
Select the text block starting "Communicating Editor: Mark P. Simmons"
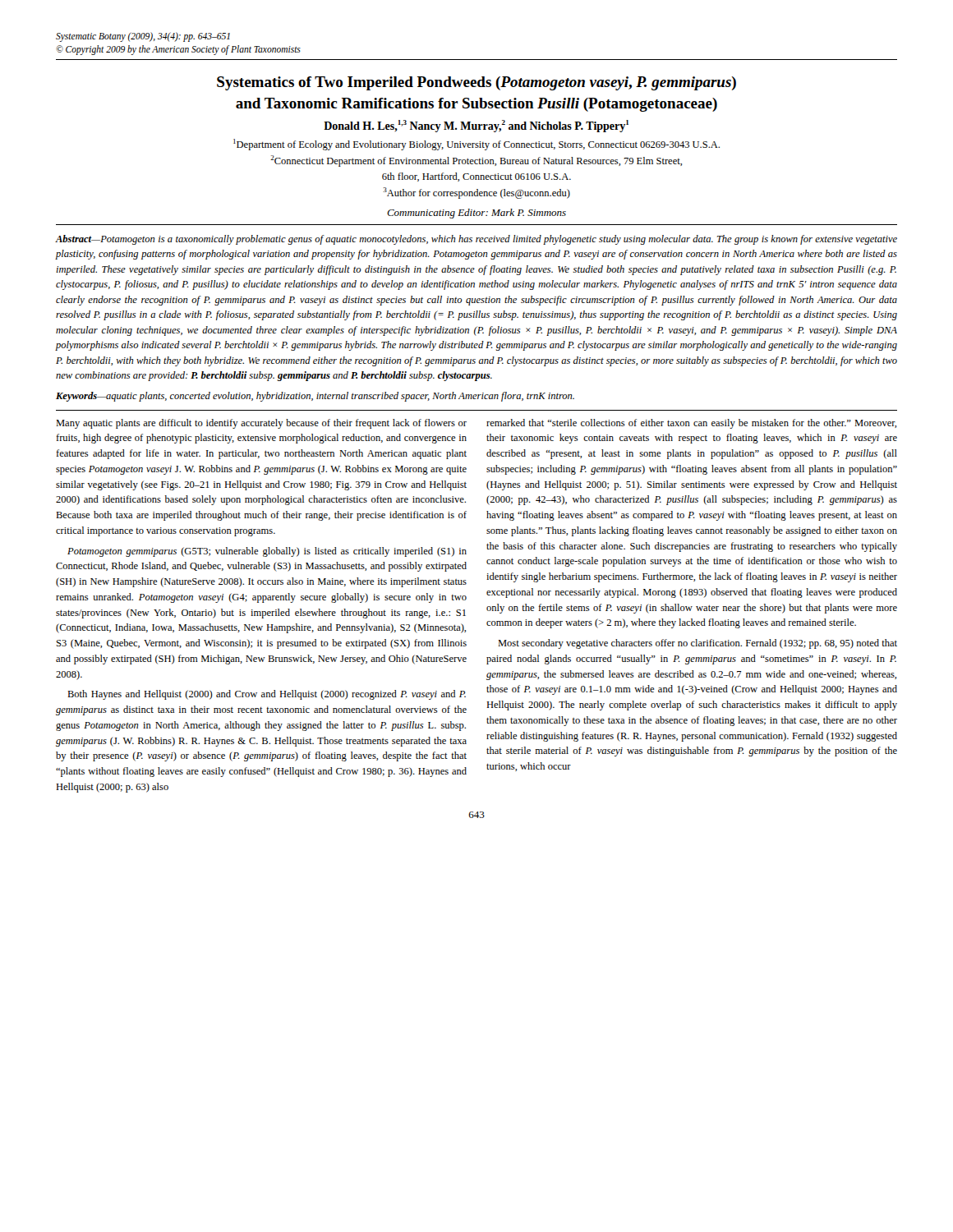(x=476, y=212)
